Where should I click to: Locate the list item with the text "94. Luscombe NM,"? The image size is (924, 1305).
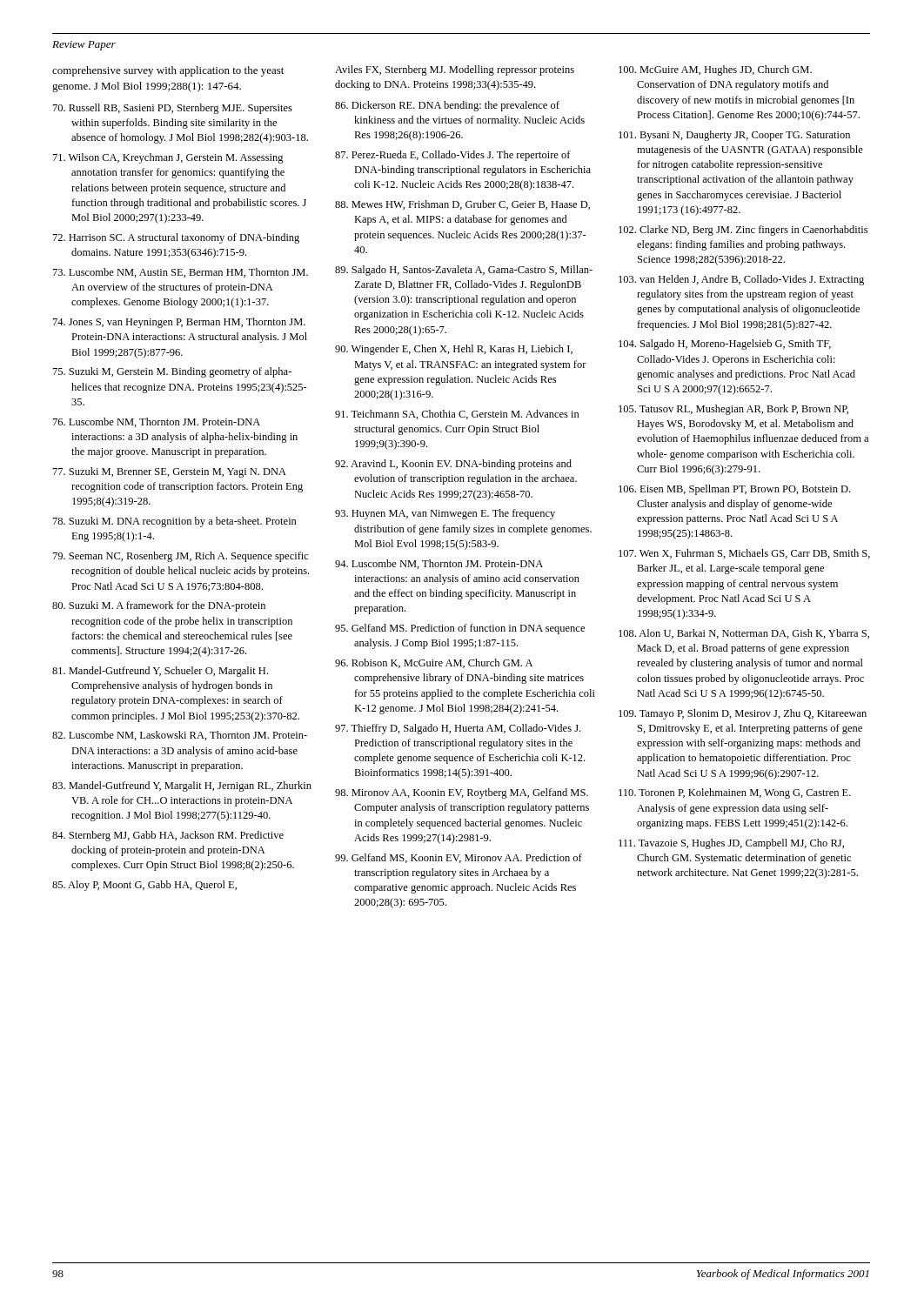pyautogui.click(x=457, y=586)
